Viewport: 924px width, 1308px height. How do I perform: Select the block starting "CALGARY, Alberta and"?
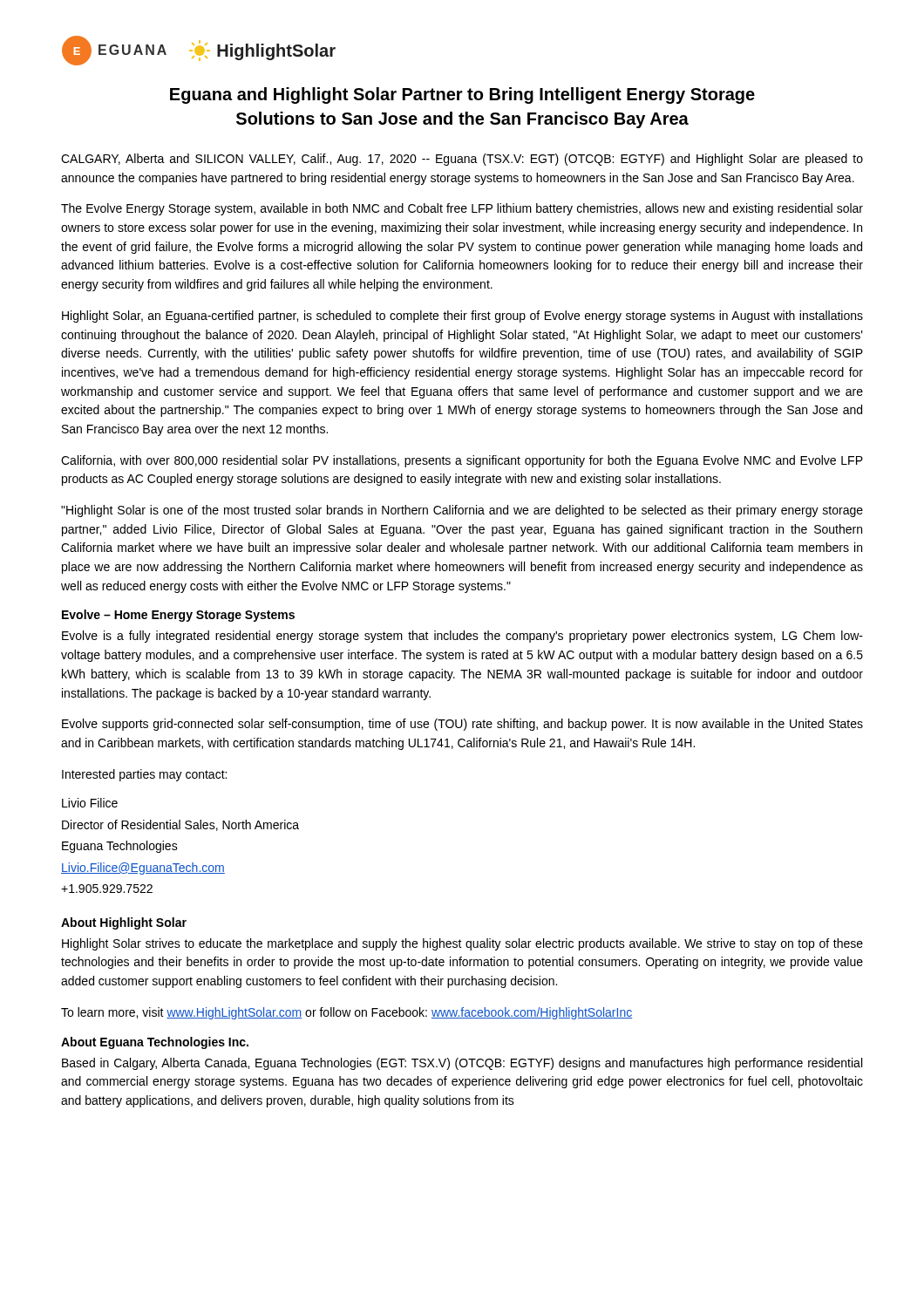point(462,168)
